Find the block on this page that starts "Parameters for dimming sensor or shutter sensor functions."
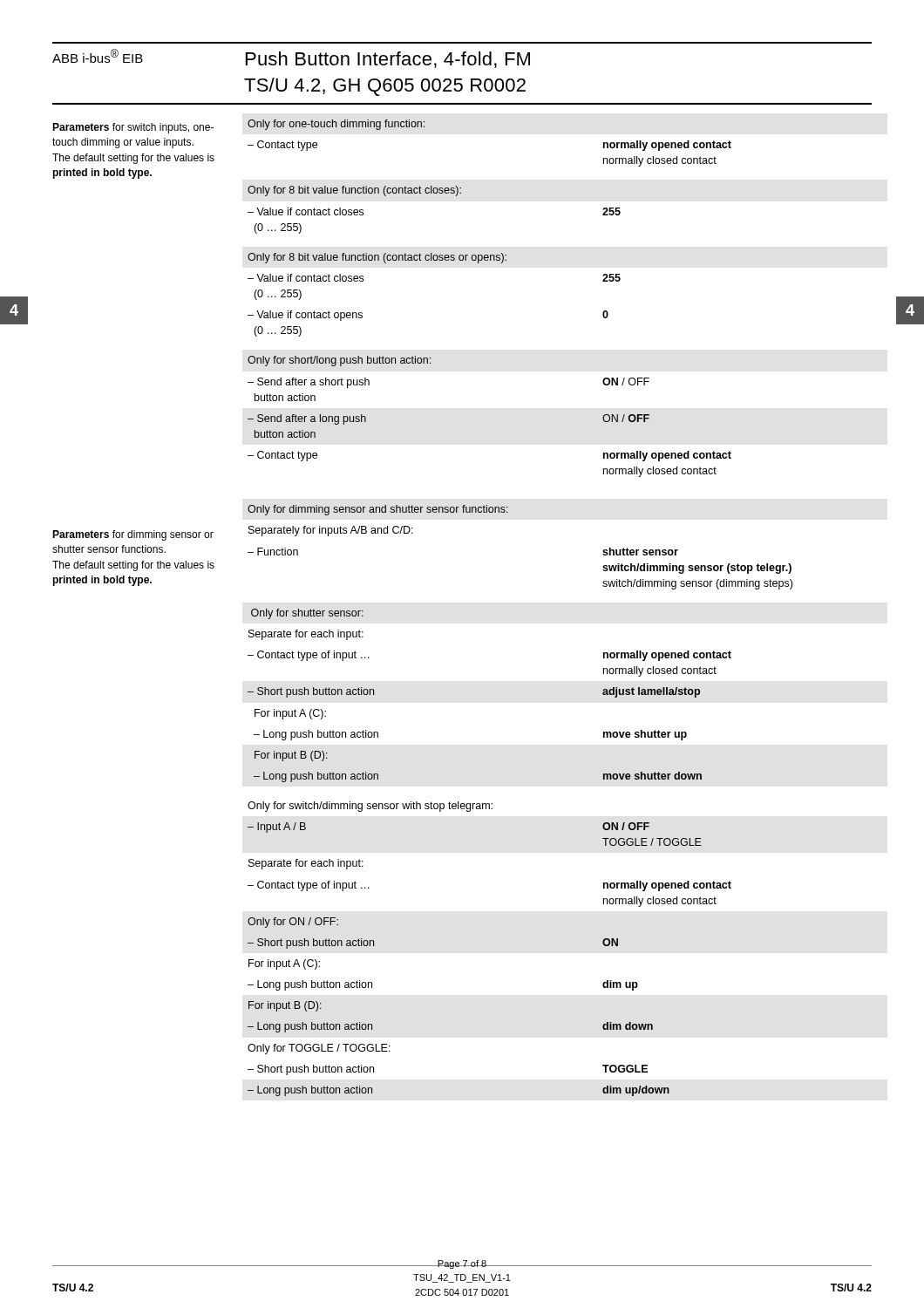This screenshot has width=924, height=1308. [x=133, y=557]
